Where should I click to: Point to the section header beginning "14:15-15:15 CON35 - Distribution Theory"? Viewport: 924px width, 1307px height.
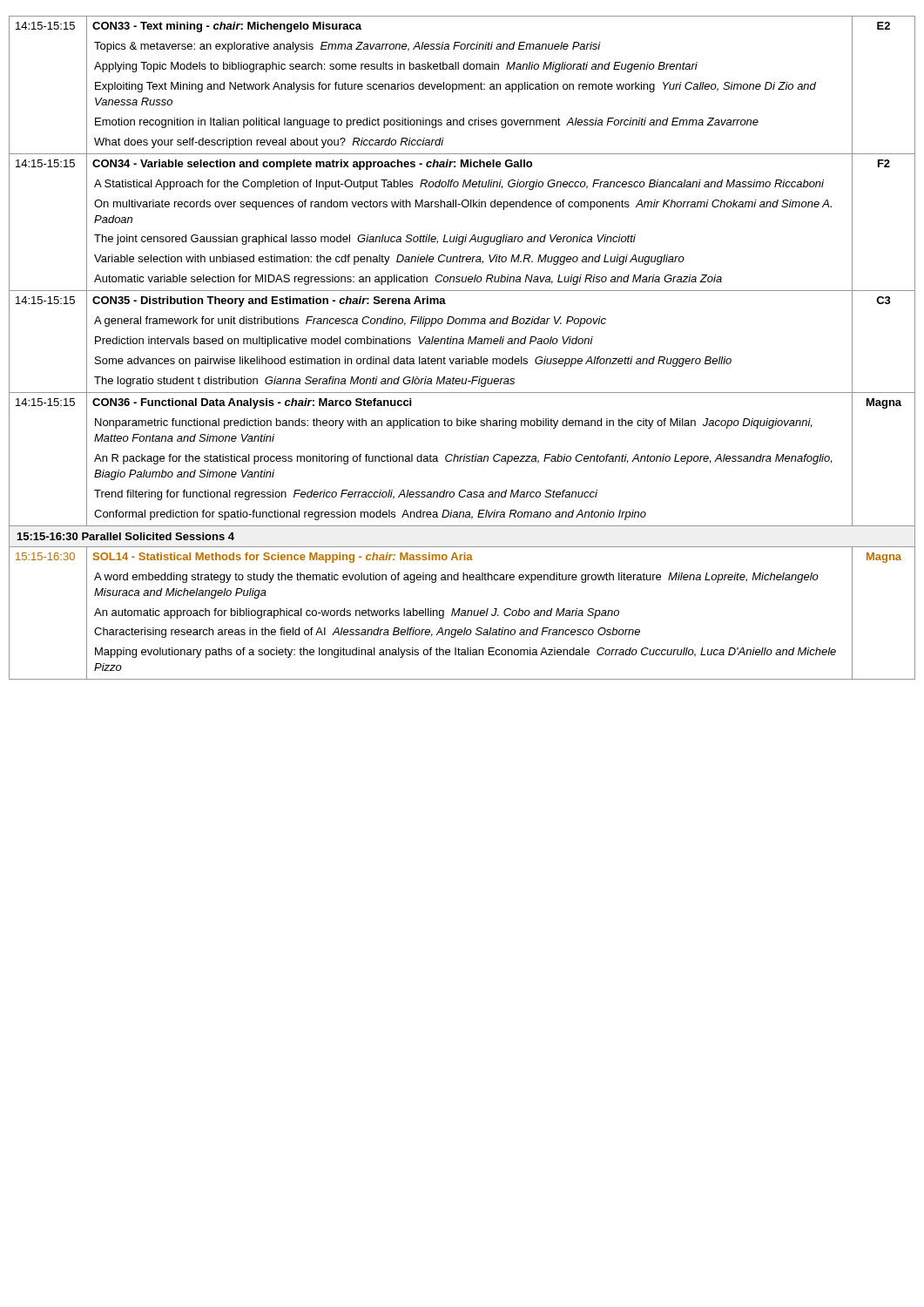[x=462, y=300]
